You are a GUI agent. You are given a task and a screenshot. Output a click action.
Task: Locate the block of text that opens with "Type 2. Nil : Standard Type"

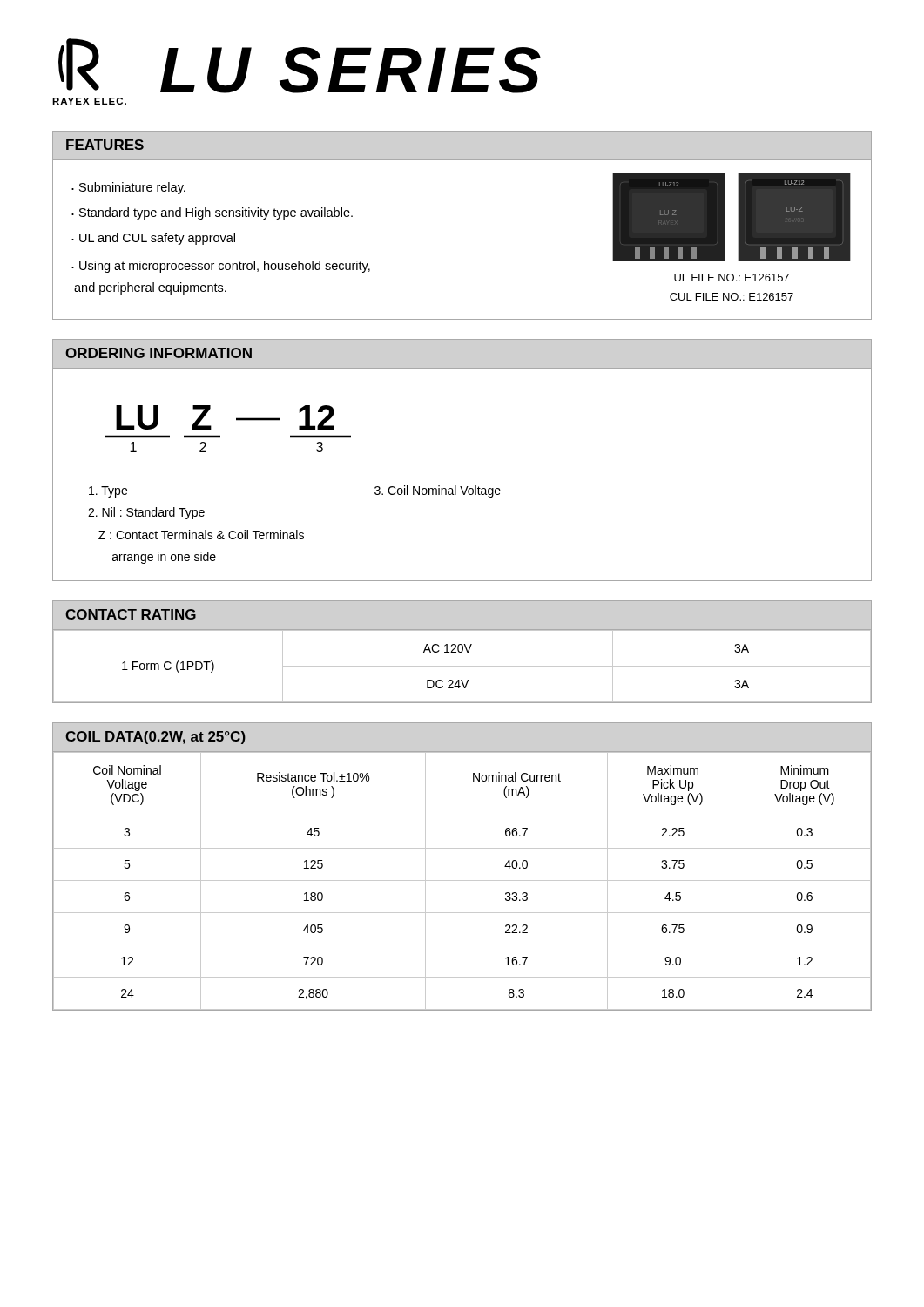[x=196, y=524]
